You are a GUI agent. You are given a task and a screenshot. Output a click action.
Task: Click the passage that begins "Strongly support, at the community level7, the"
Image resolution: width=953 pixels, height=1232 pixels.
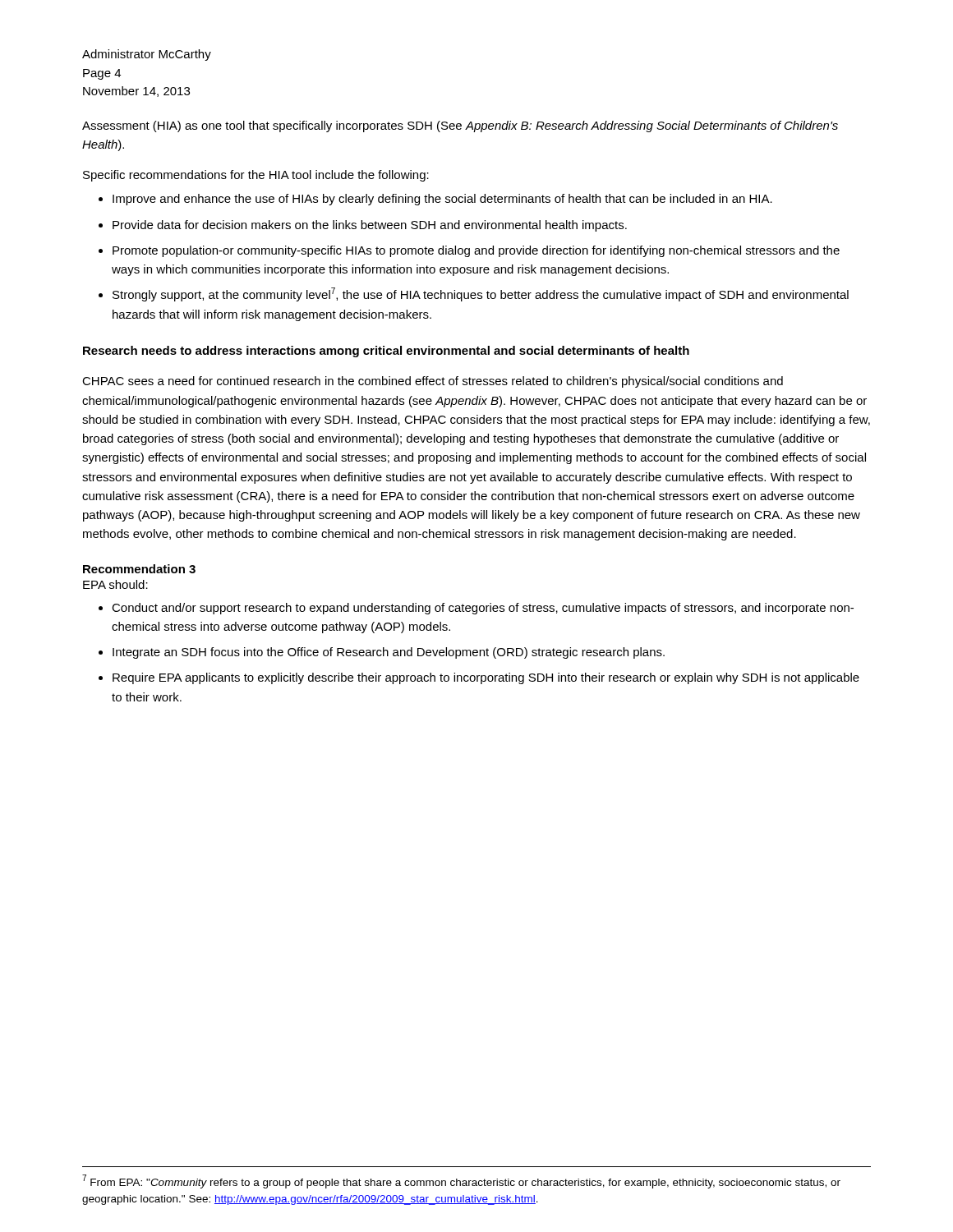pyautogui.click(x=491, y=304)
